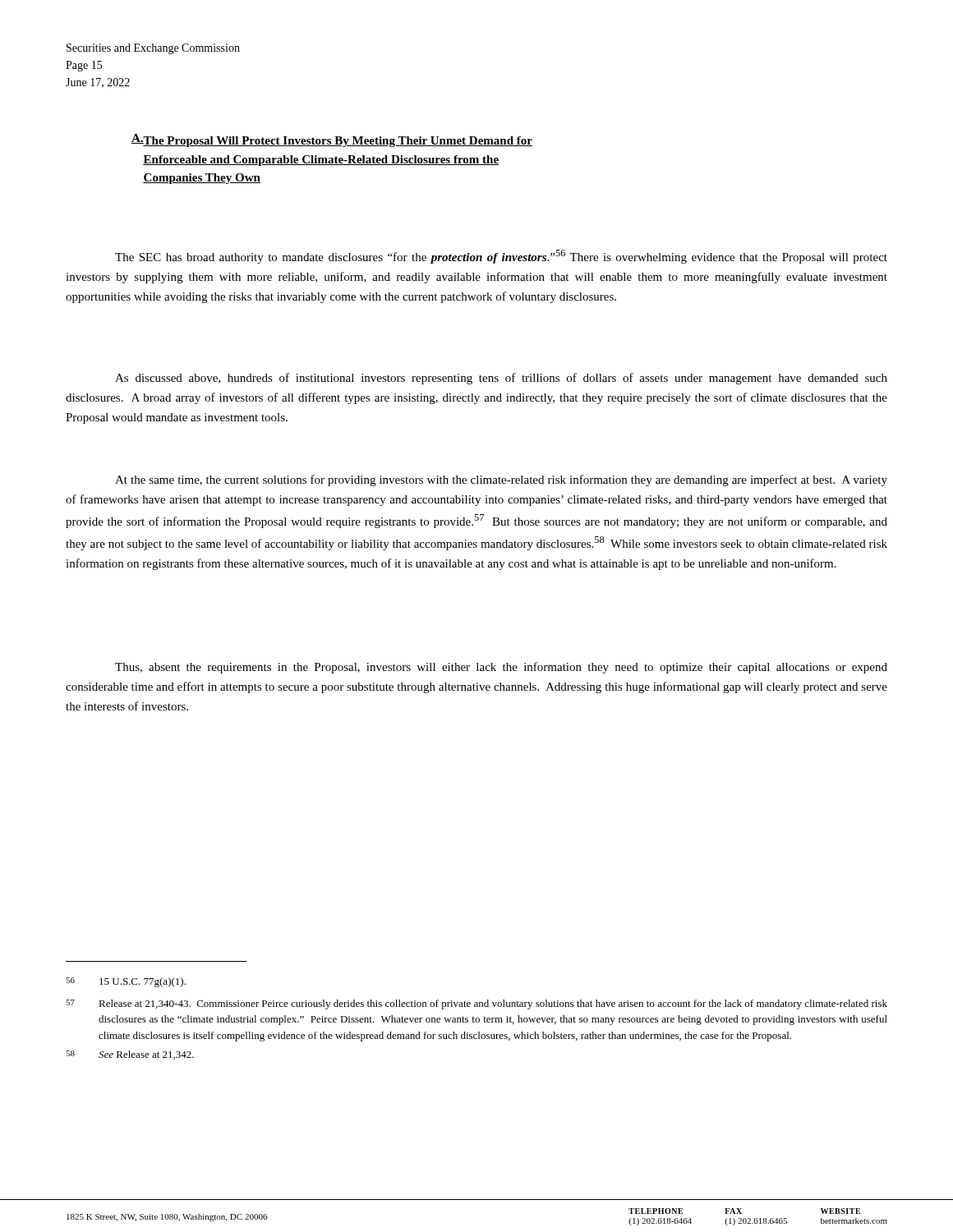The height and width of the screenshot is (1232, 953).
Task: Locate the block of text that opens with "As discussed above, hundreds"
Action: 476,398
